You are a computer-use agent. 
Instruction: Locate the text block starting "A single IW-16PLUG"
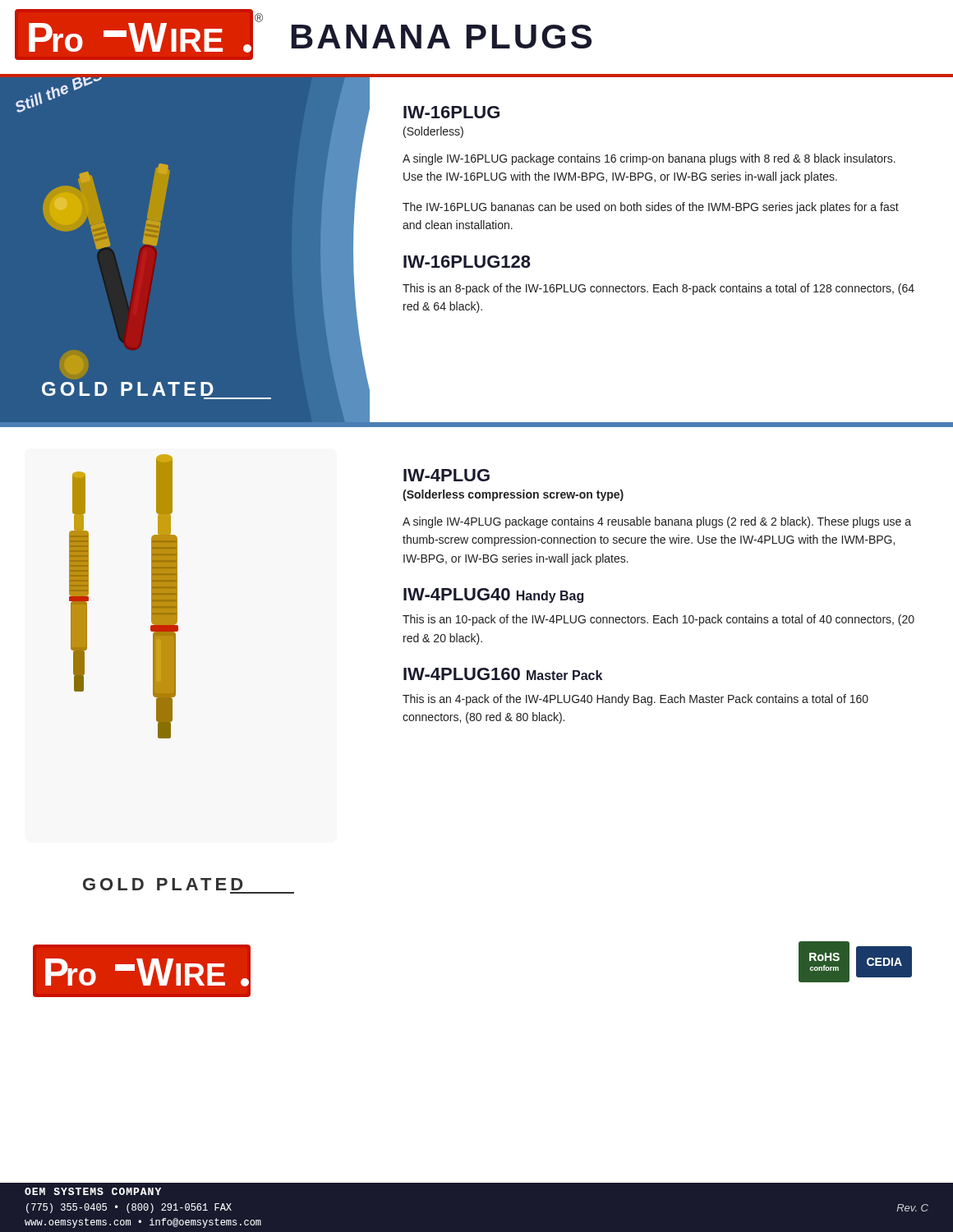[649, 168]
